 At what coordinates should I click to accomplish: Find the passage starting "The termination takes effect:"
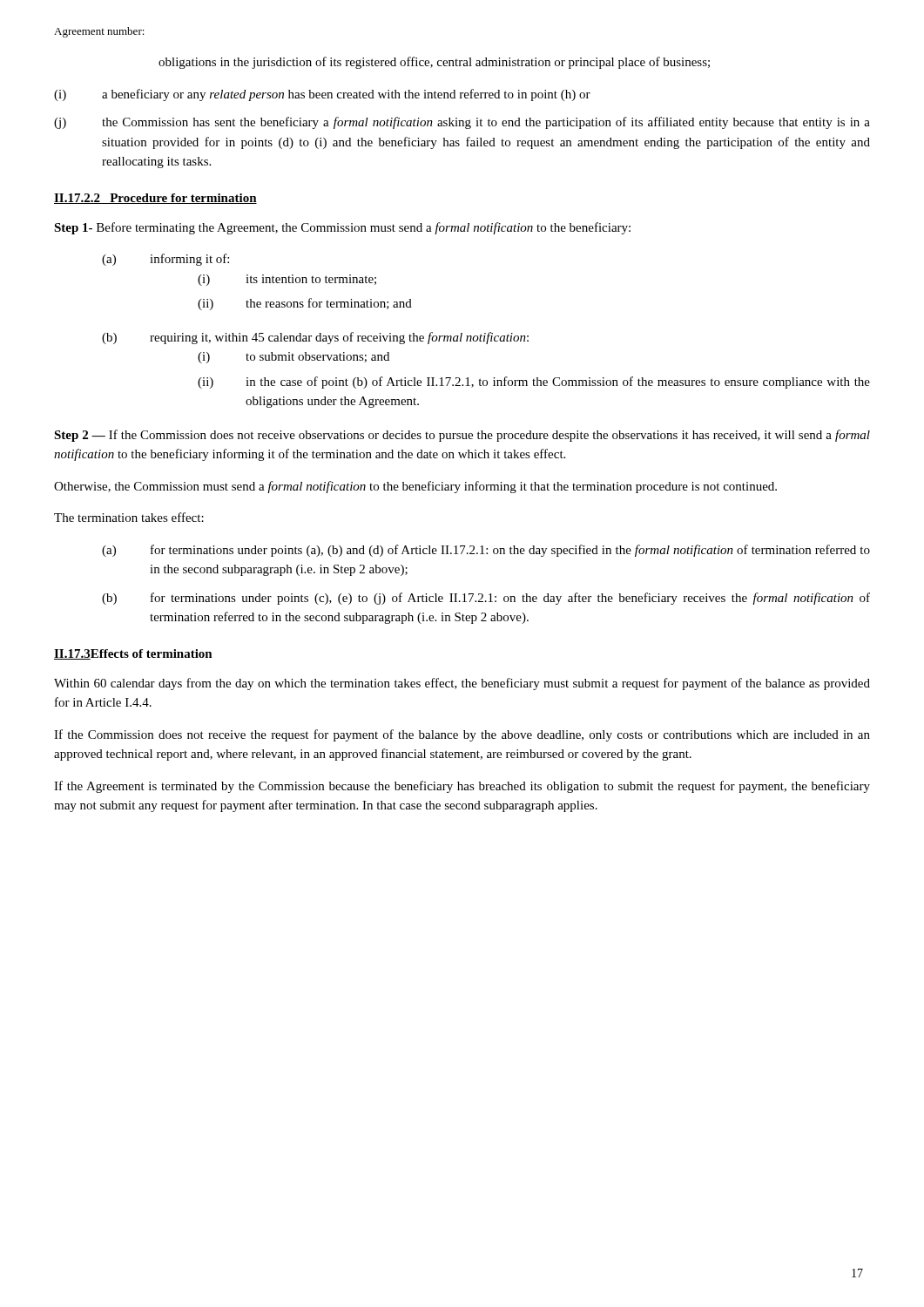click(x=129, y=518)
